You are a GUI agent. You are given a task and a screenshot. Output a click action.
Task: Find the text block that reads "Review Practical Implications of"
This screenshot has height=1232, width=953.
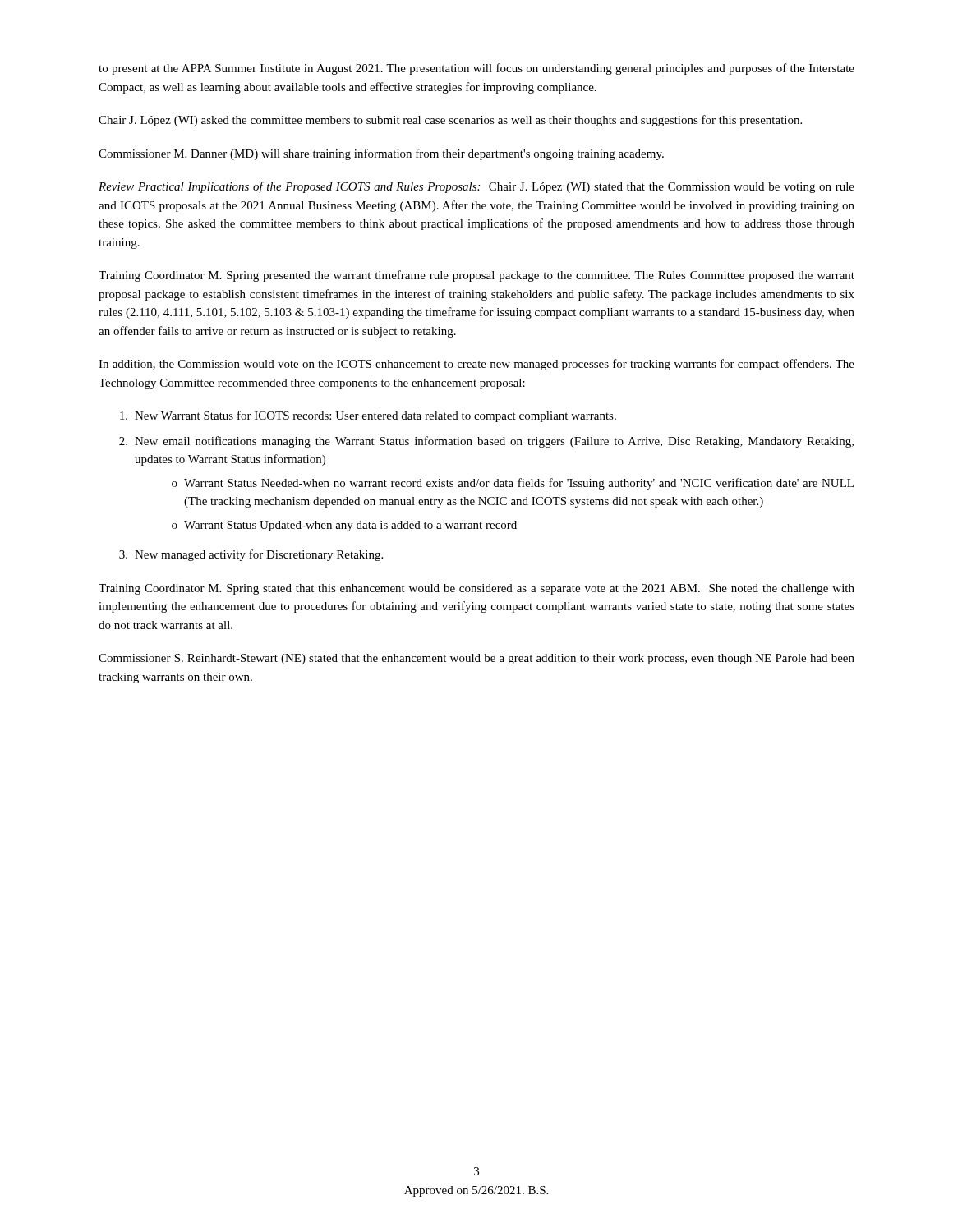[x=476, y=214]
